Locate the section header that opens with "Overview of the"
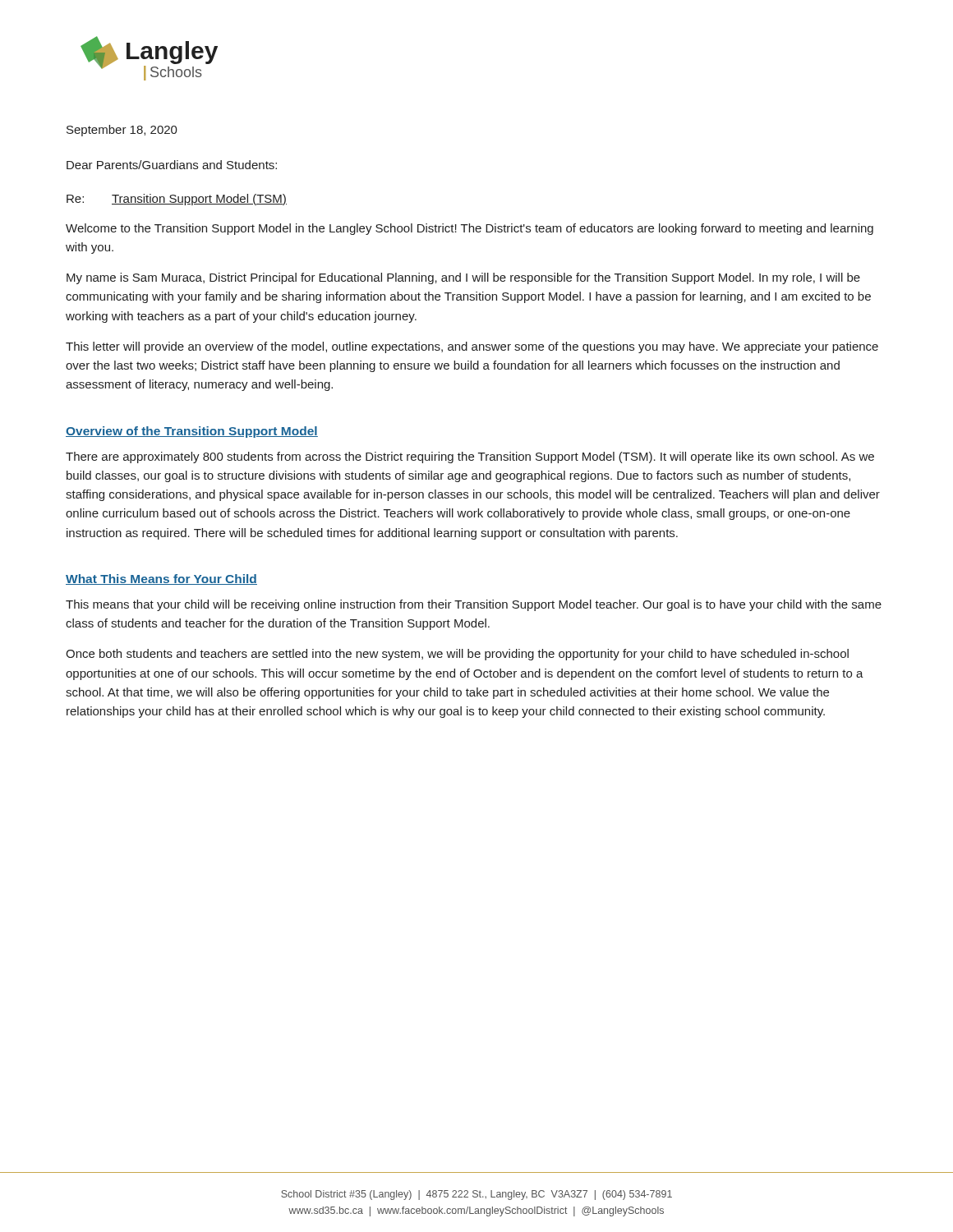 click(x=192, y=431)
